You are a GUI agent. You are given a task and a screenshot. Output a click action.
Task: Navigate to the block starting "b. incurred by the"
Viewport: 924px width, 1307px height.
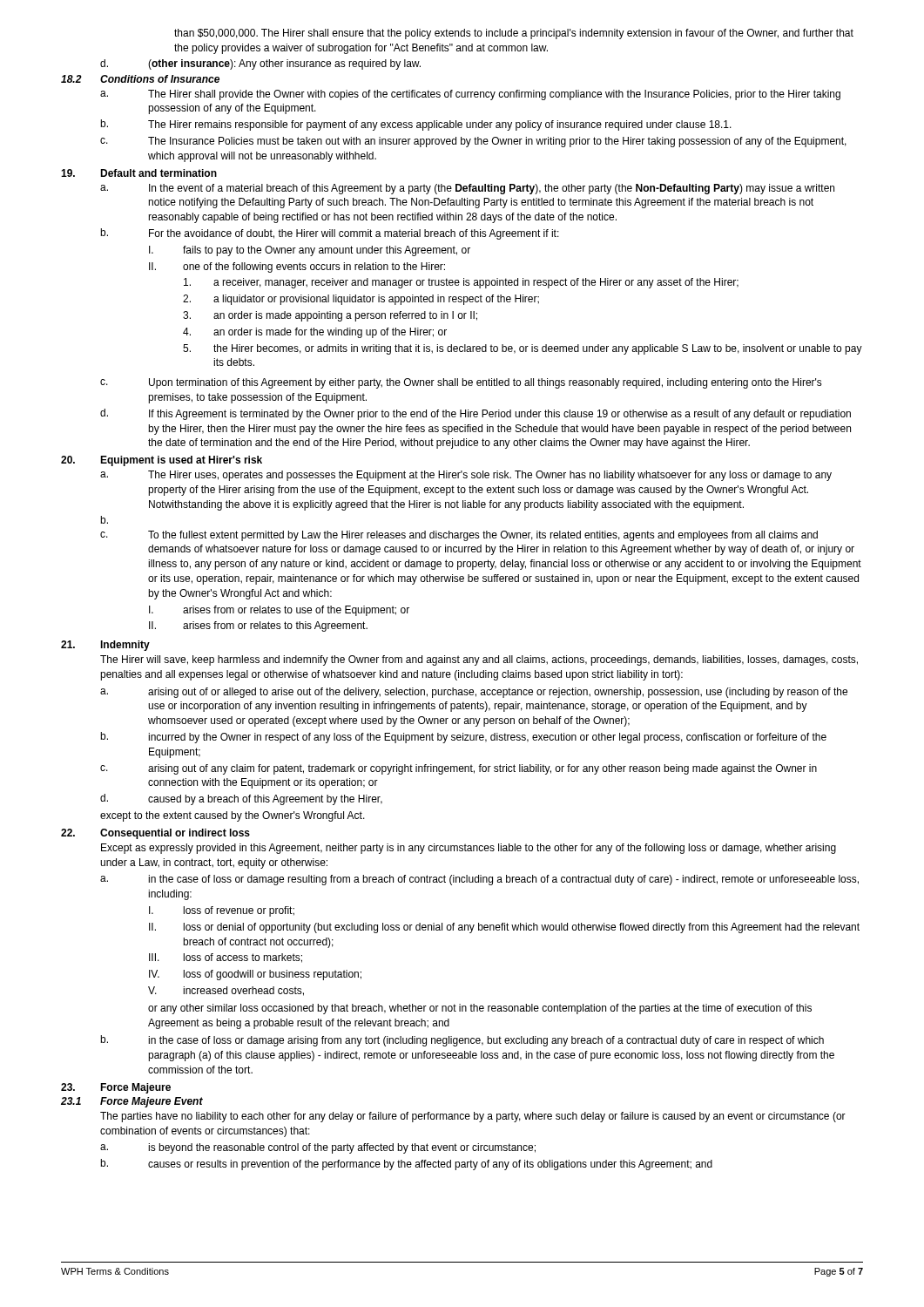click(x=462, y=745)
